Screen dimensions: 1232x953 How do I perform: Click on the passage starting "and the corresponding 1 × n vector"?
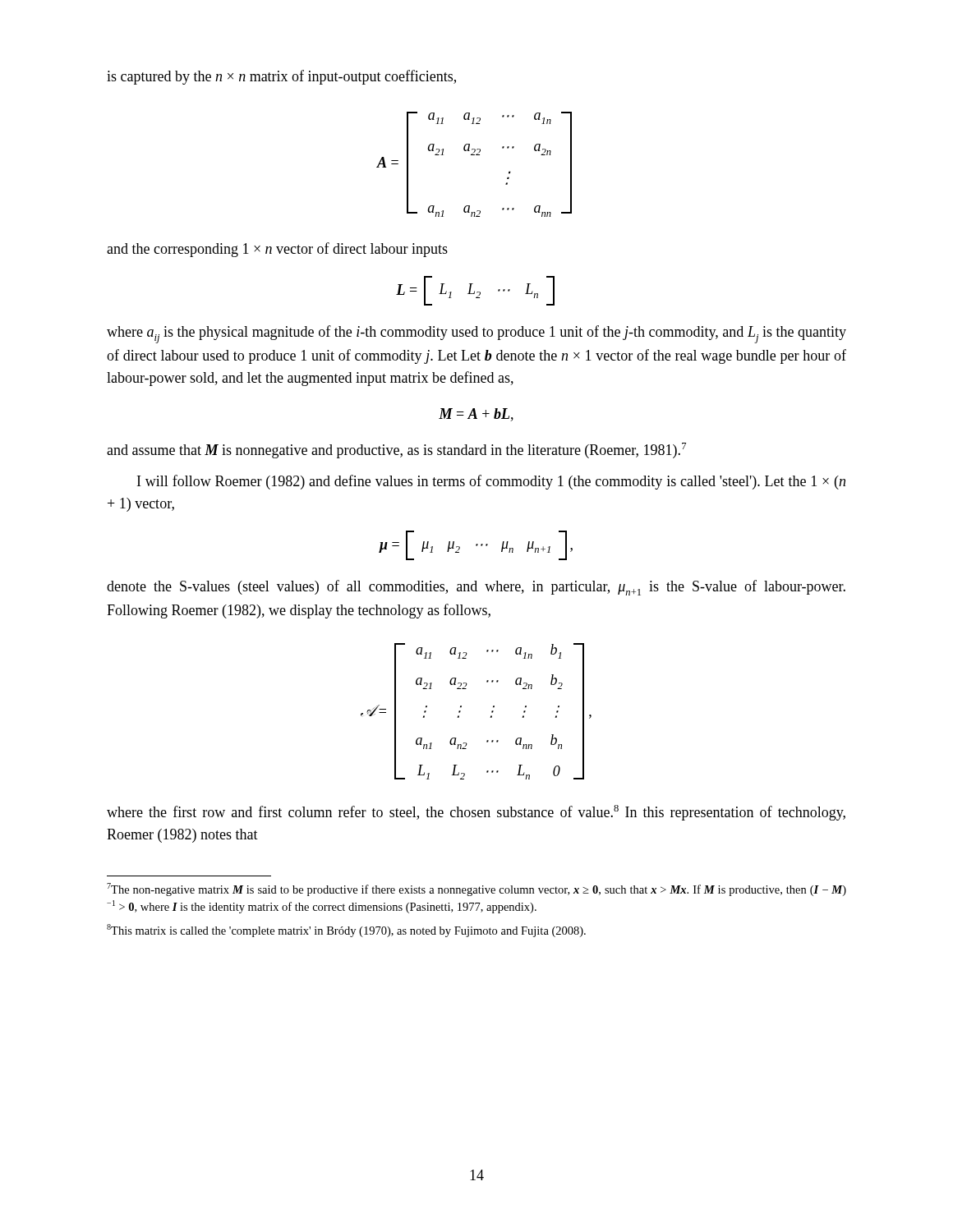click(x=277, y=250)
